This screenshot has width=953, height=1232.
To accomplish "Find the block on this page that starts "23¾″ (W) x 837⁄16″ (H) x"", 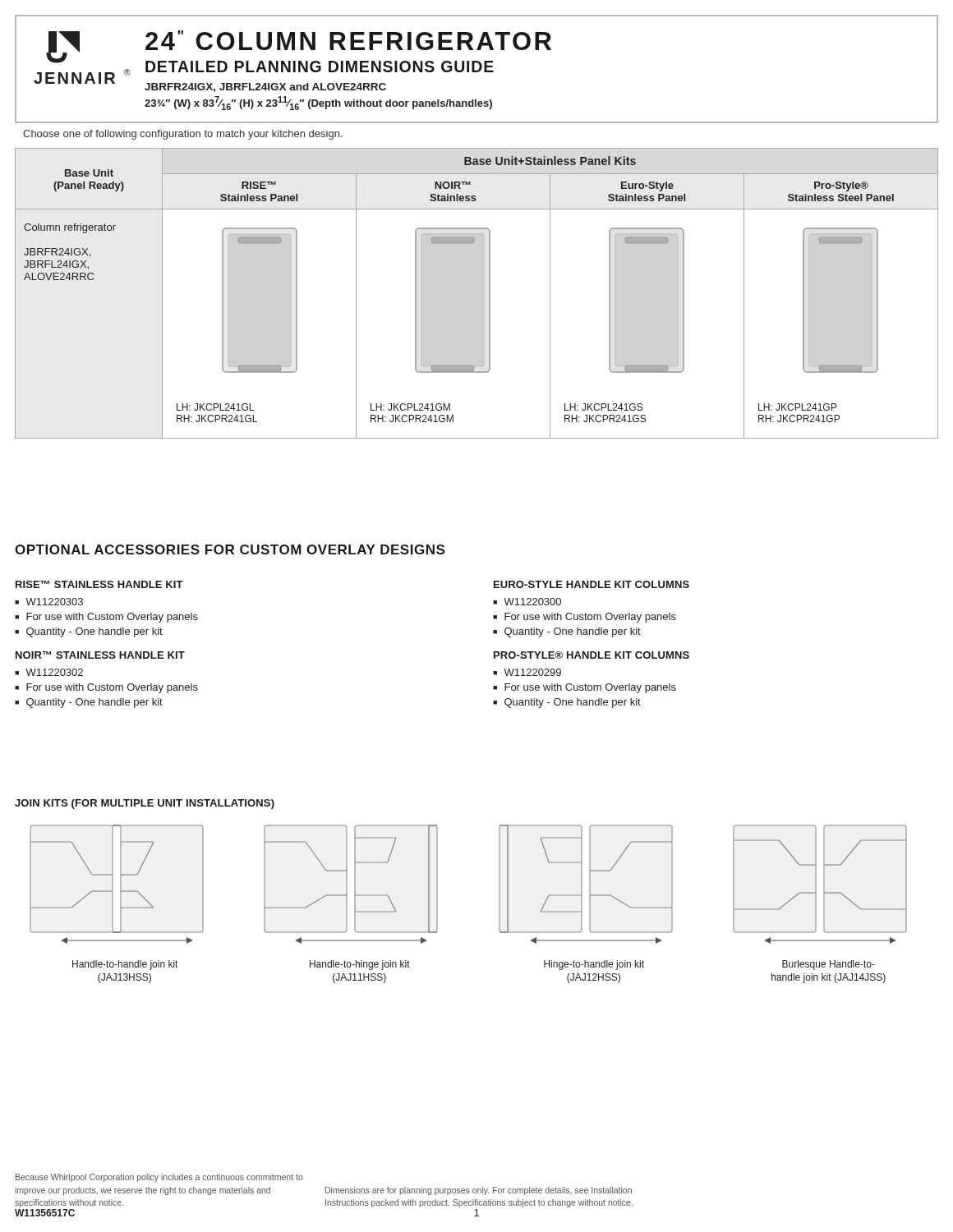I will [319, 103].
